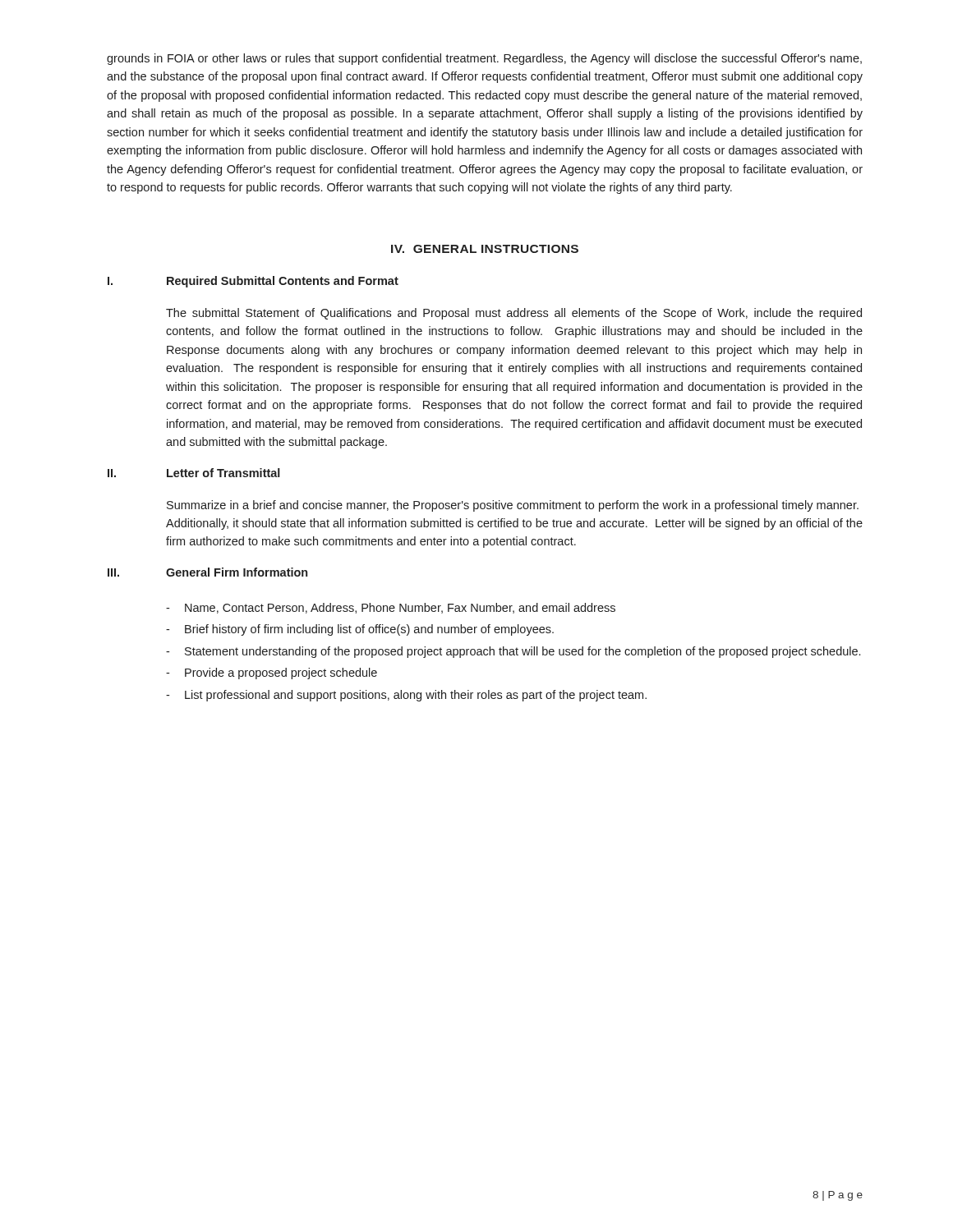953x1232 pixels.
Task: Click on the list item containing "- List professional and support"
Action: (514, 695)
